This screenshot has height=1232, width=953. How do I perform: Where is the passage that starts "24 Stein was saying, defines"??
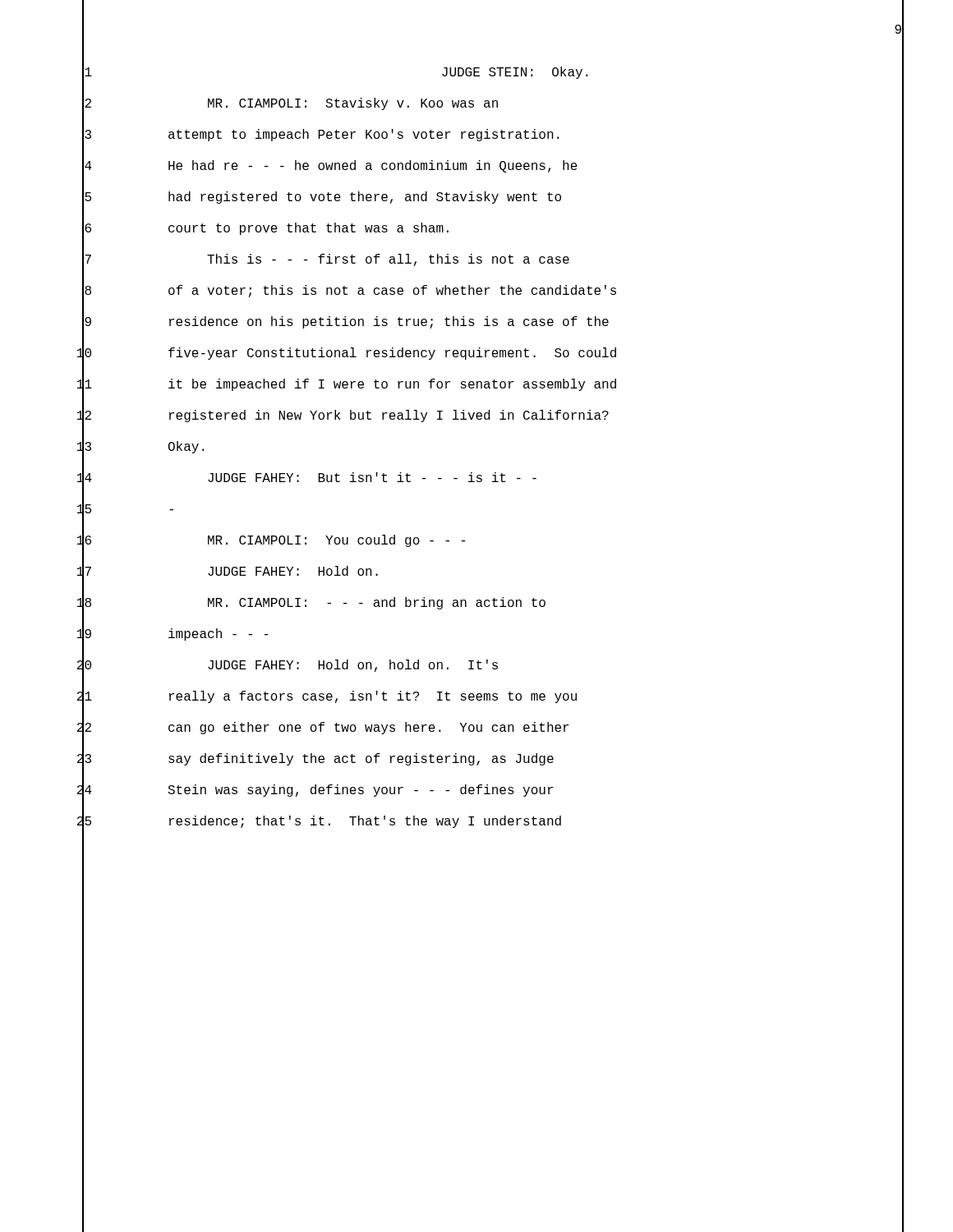click(476, 791)
